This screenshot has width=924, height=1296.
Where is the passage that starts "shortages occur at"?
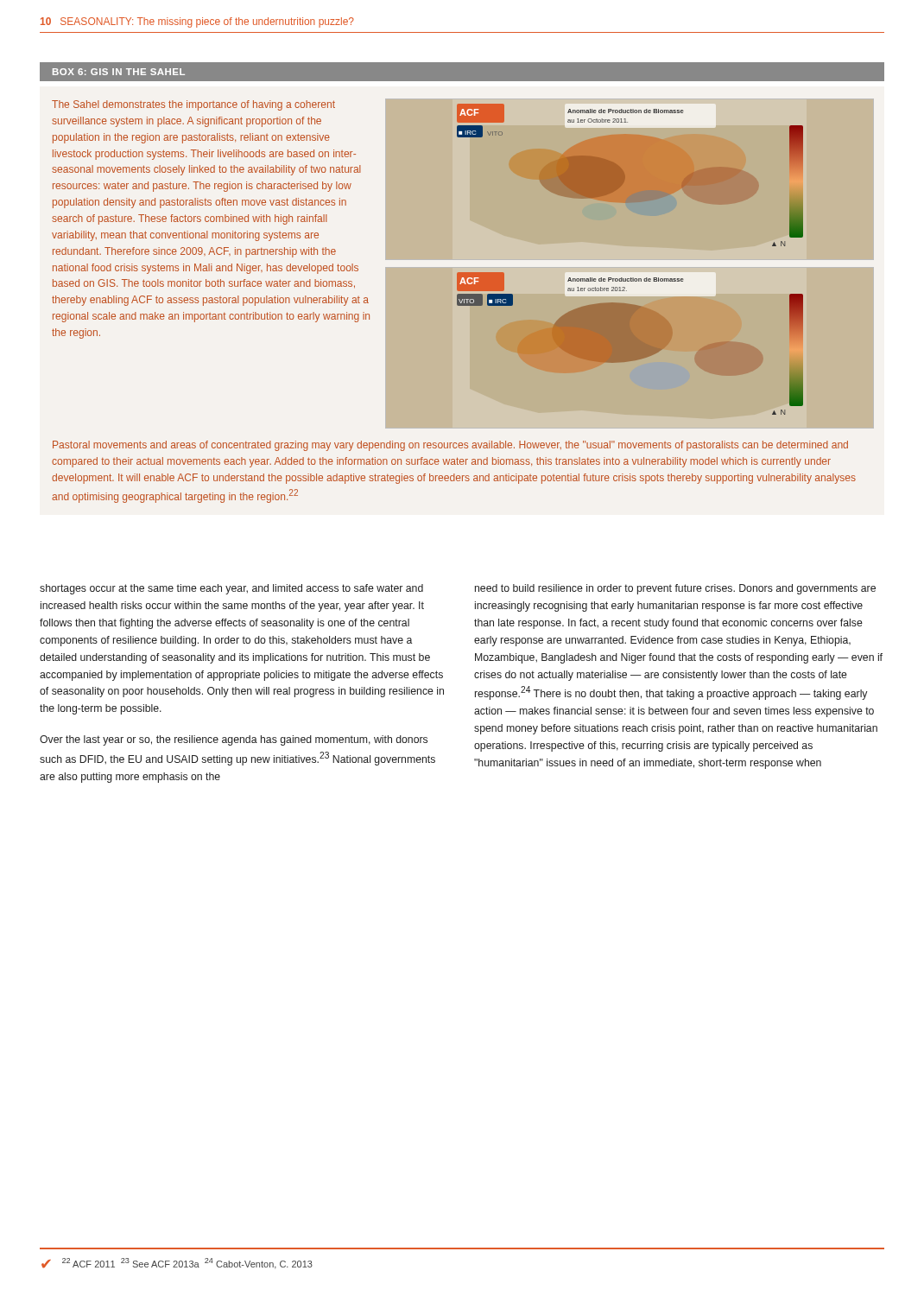pyautogui.click(x=245, y=683)
